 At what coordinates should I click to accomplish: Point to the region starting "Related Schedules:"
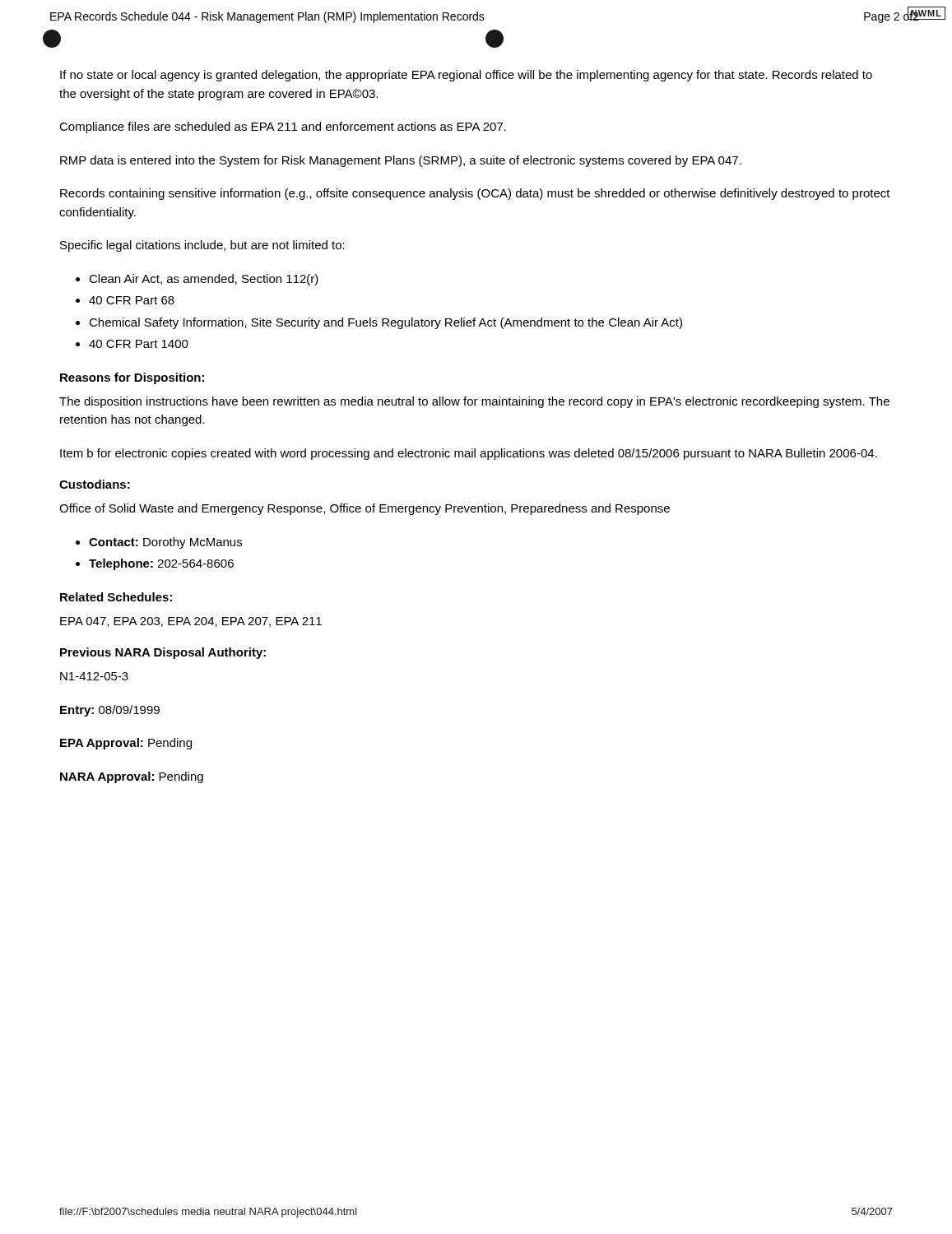[116, 596]
